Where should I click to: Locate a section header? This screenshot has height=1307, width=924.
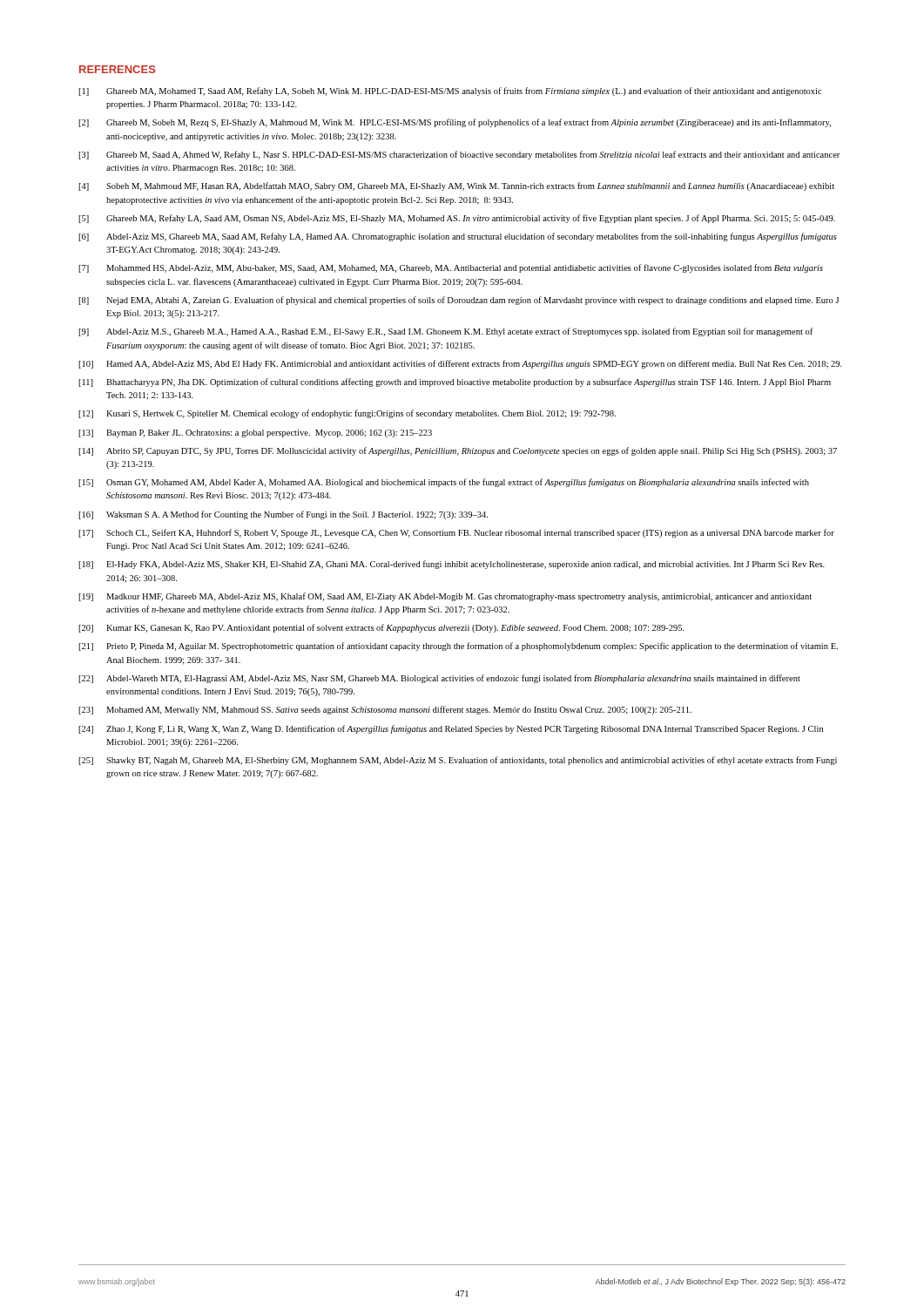point(117,69)
